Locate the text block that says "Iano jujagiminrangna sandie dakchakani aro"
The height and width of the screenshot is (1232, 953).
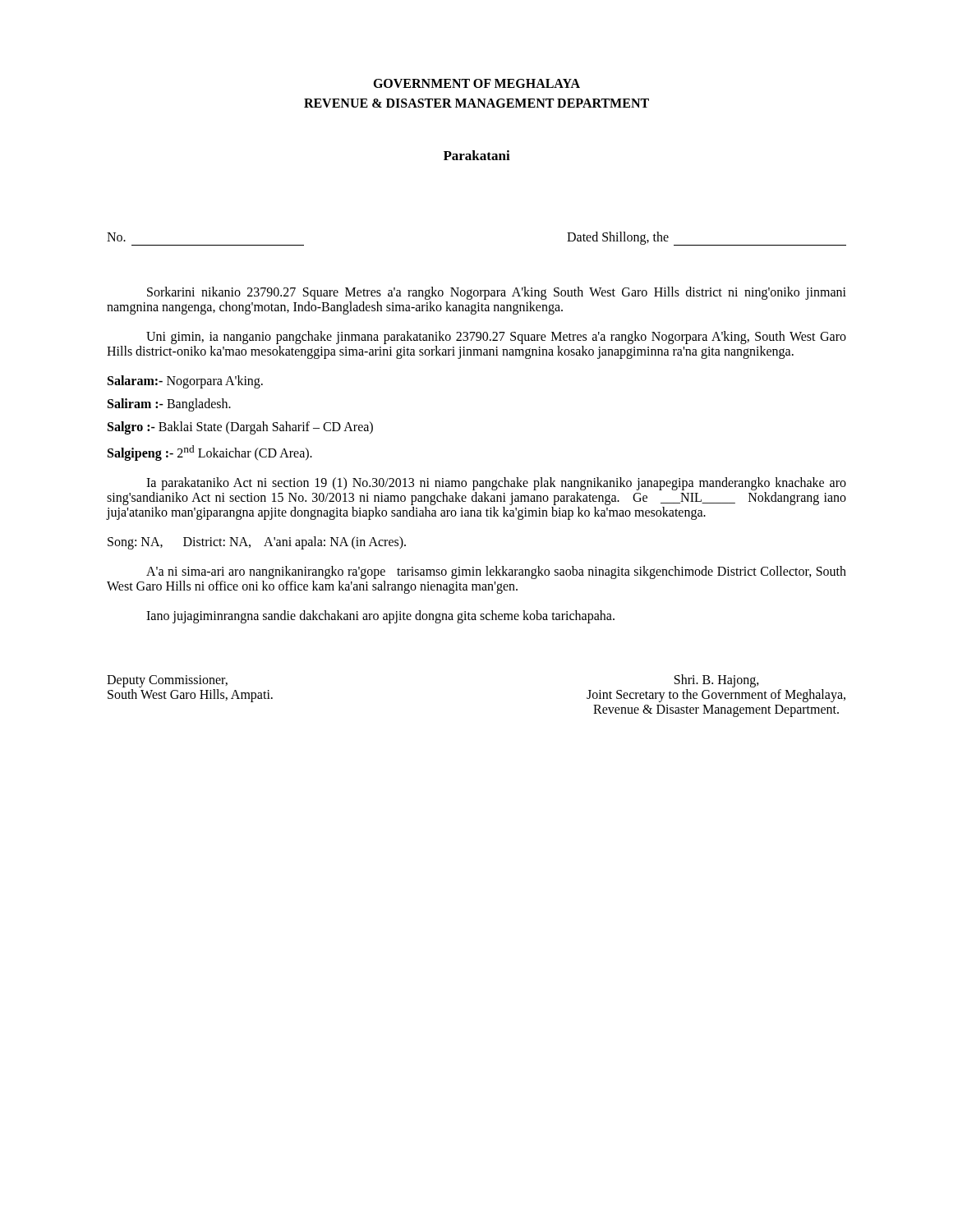(x=476, y=616)
